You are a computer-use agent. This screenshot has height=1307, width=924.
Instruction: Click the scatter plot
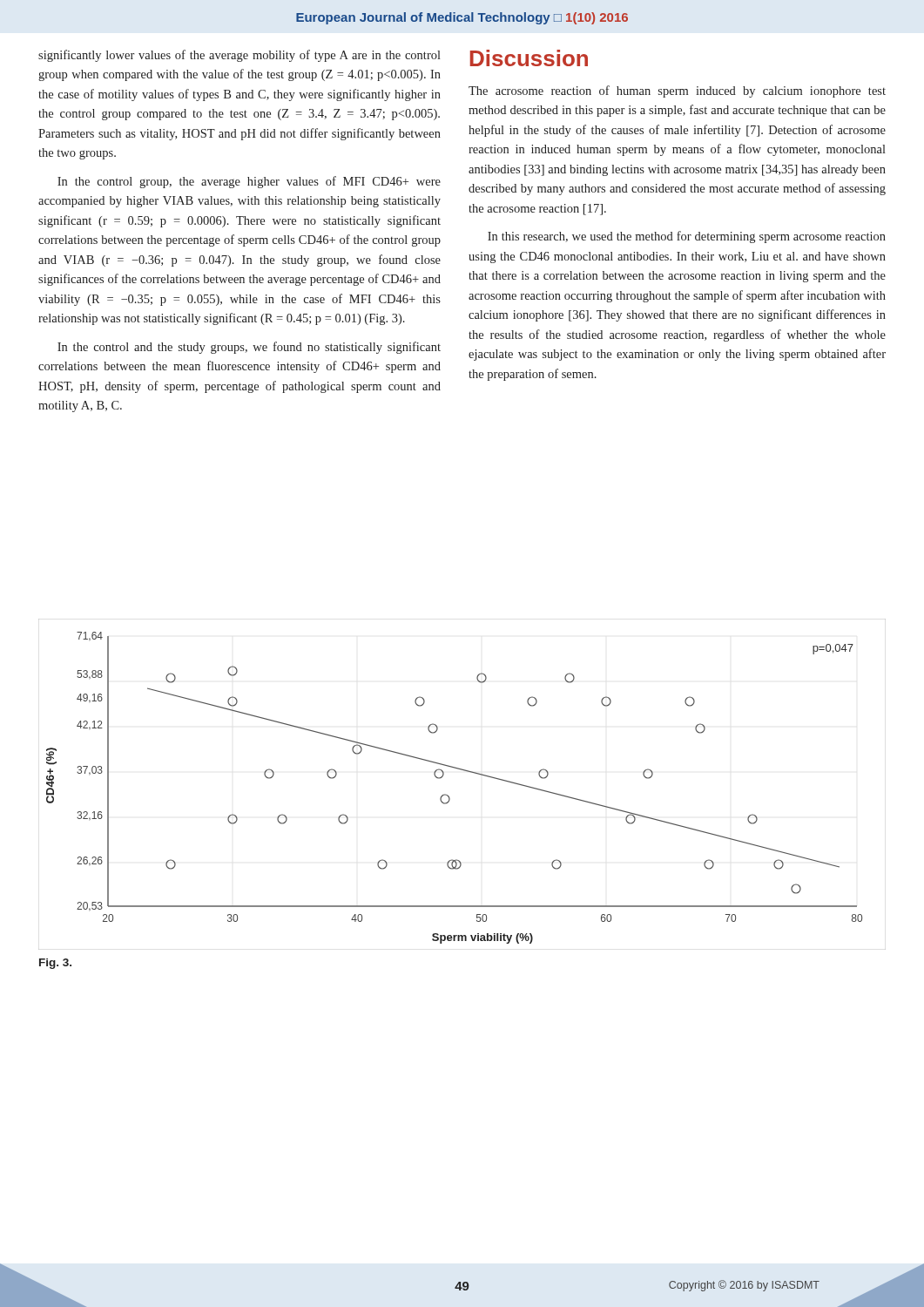[x=462, y=786]
